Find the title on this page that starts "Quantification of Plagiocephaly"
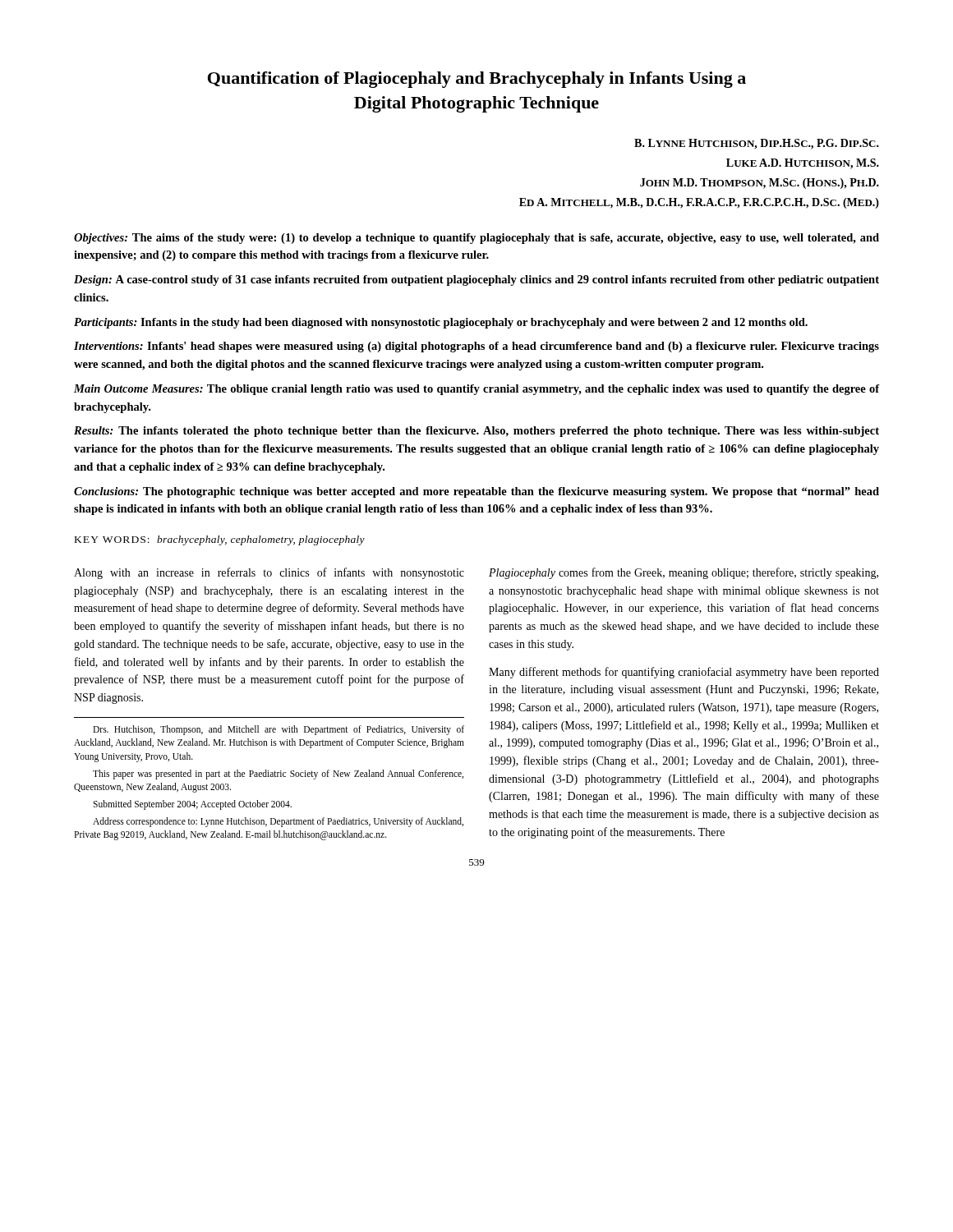Viewport: 953px width, 1232px height. [476, 90]
